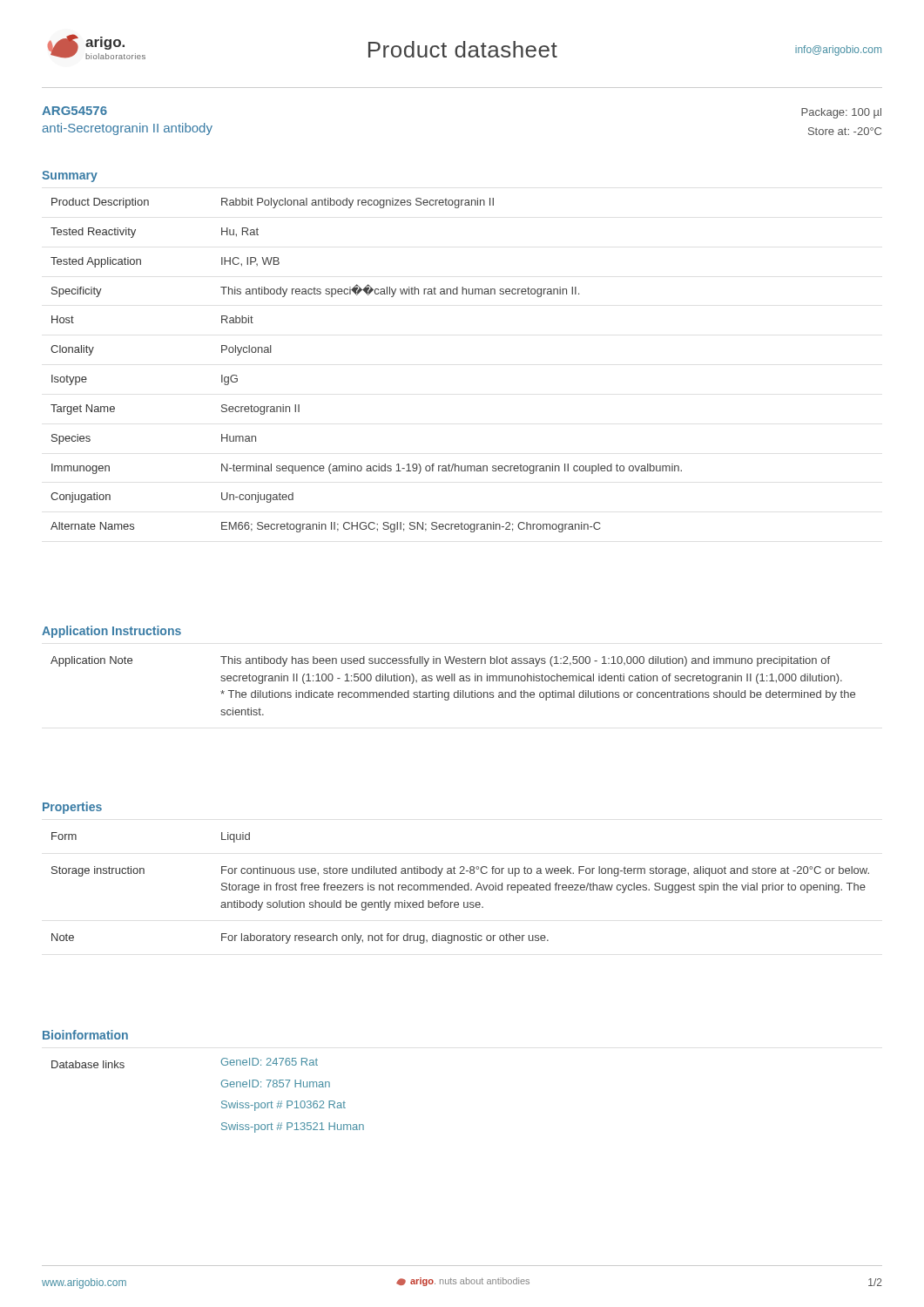Locate the title
The height and width of the screenshot is (1307, 924).
tap(462, 49)
